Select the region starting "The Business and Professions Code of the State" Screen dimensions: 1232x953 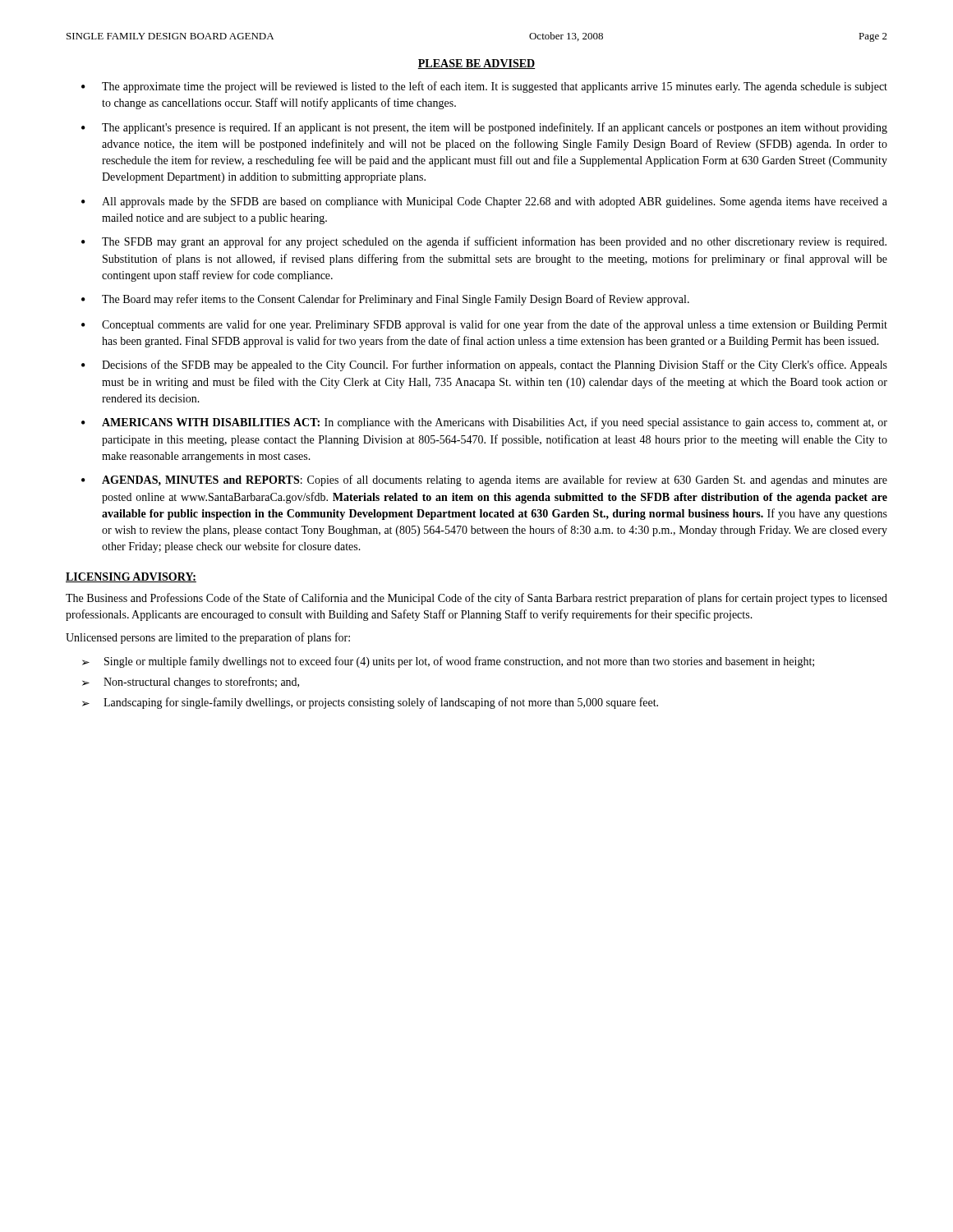pyautogui.click(x=476, y=606)
